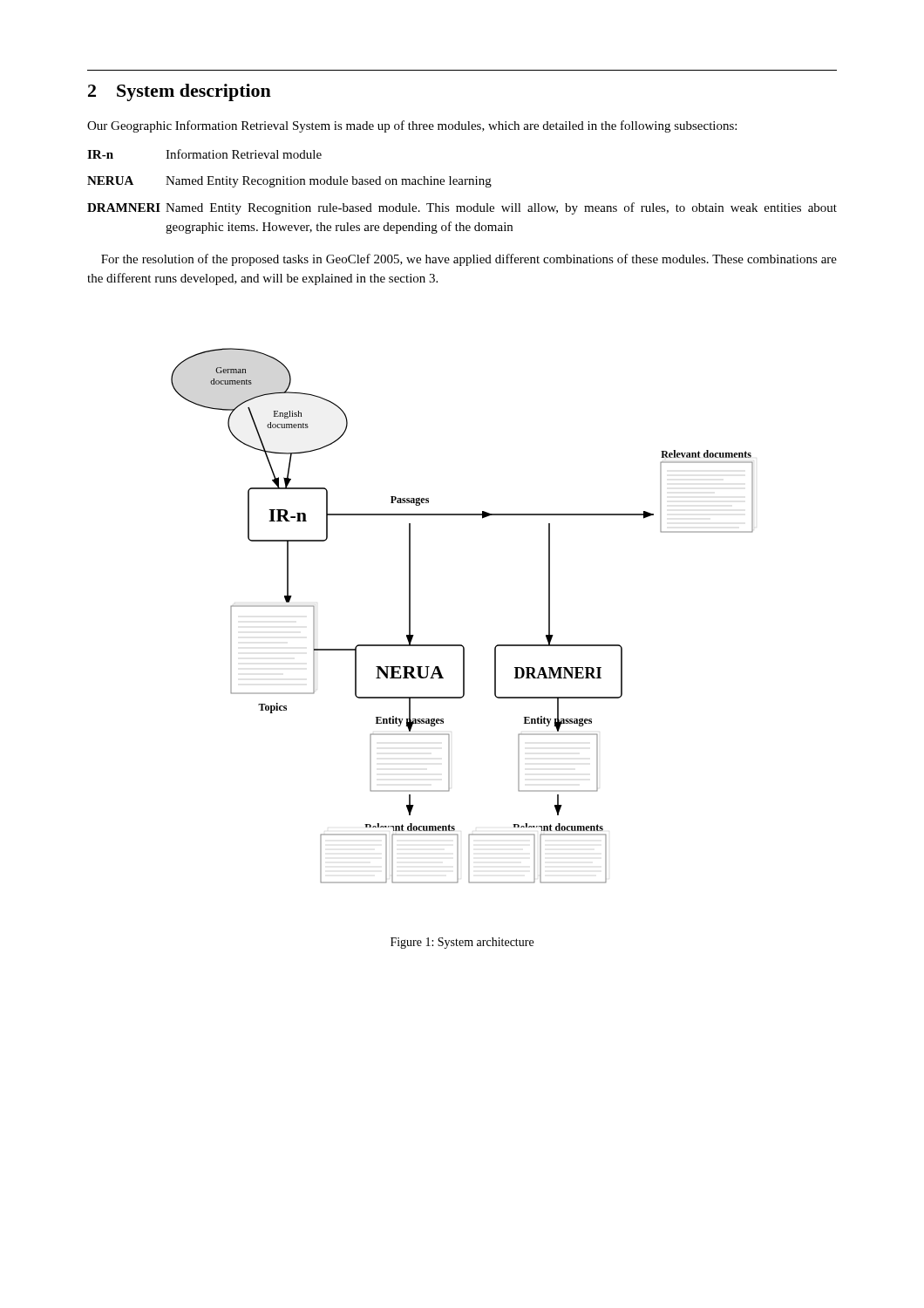Find a section header

click(179, 90)
